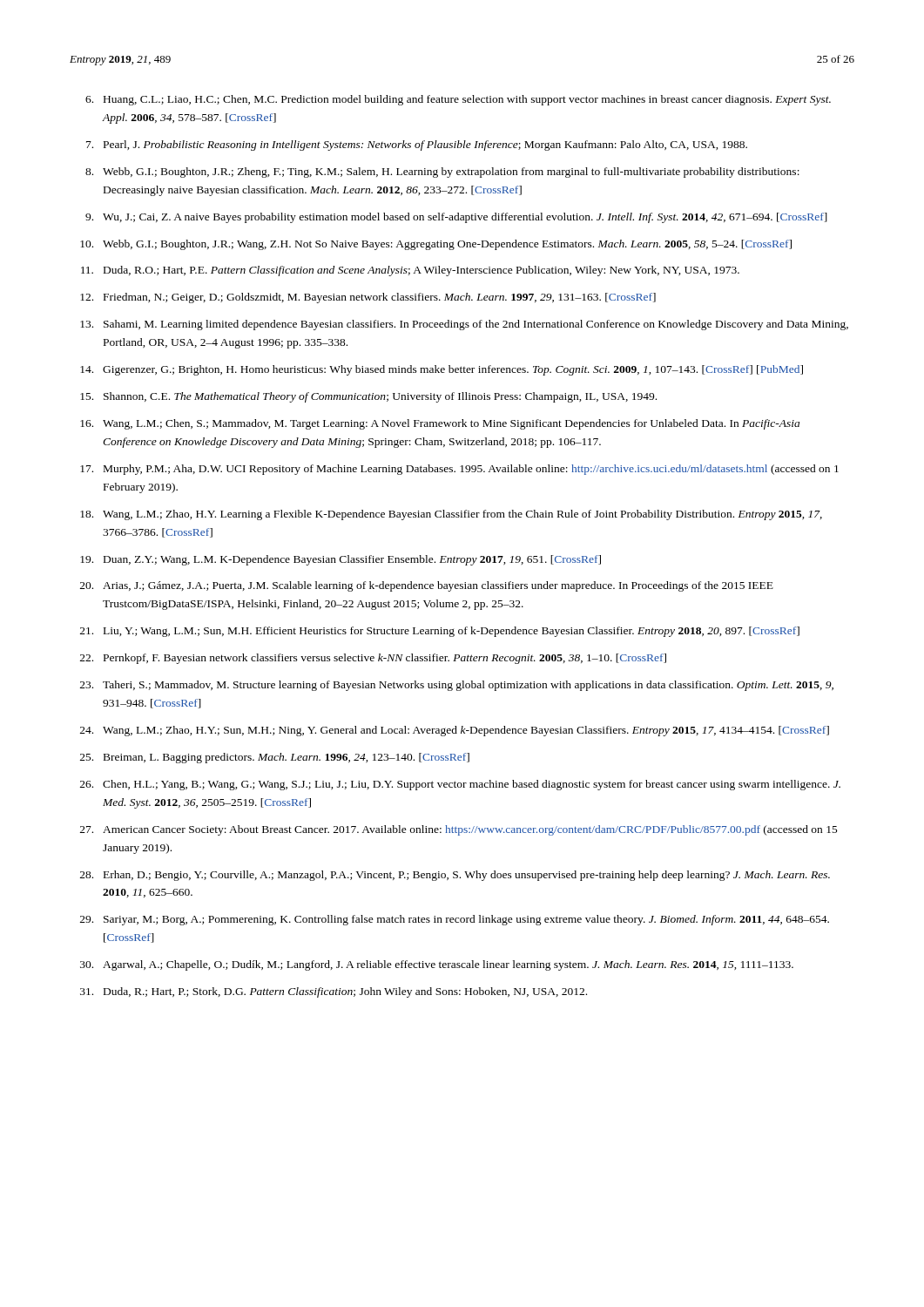Select the block starting "17. Murphy, P.M.; Aha, D.W. UCI Repository of"
Image resolution: width=924 pixels, height=1307 pixels.
462,478
